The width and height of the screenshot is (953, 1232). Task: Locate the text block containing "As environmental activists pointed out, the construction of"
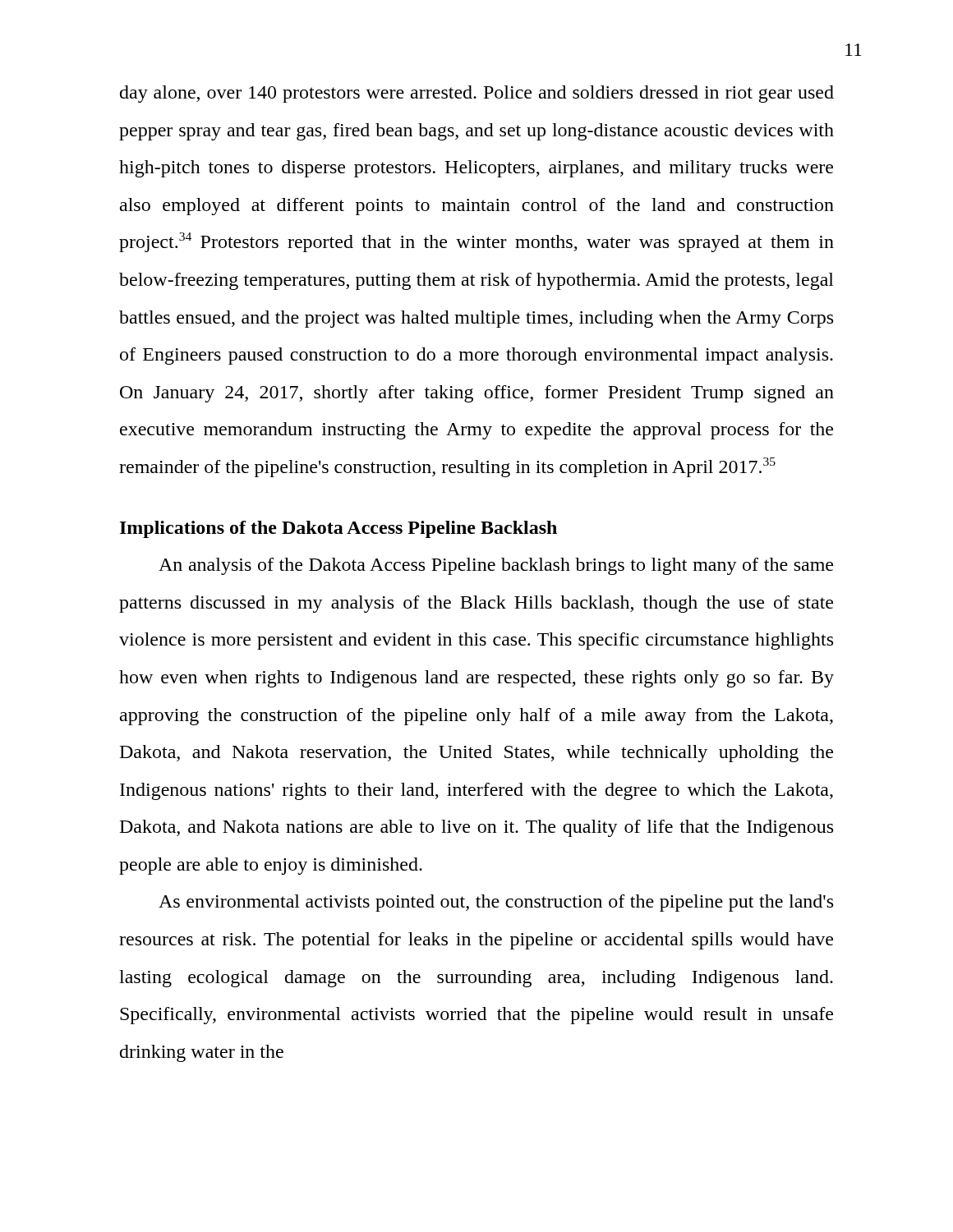(x=476, y=976)
